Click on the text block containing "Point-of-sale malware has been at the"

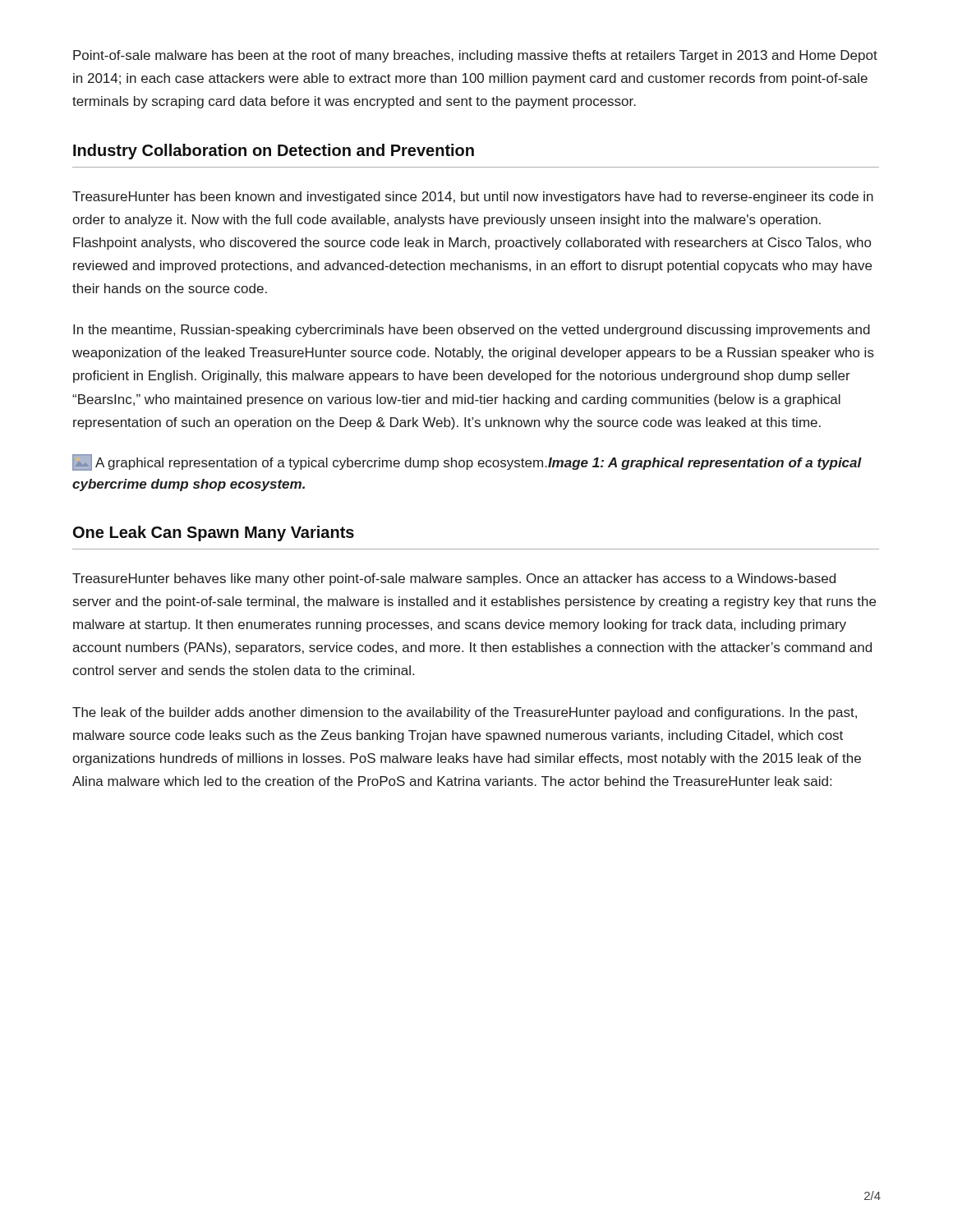[x=476, y=79]
